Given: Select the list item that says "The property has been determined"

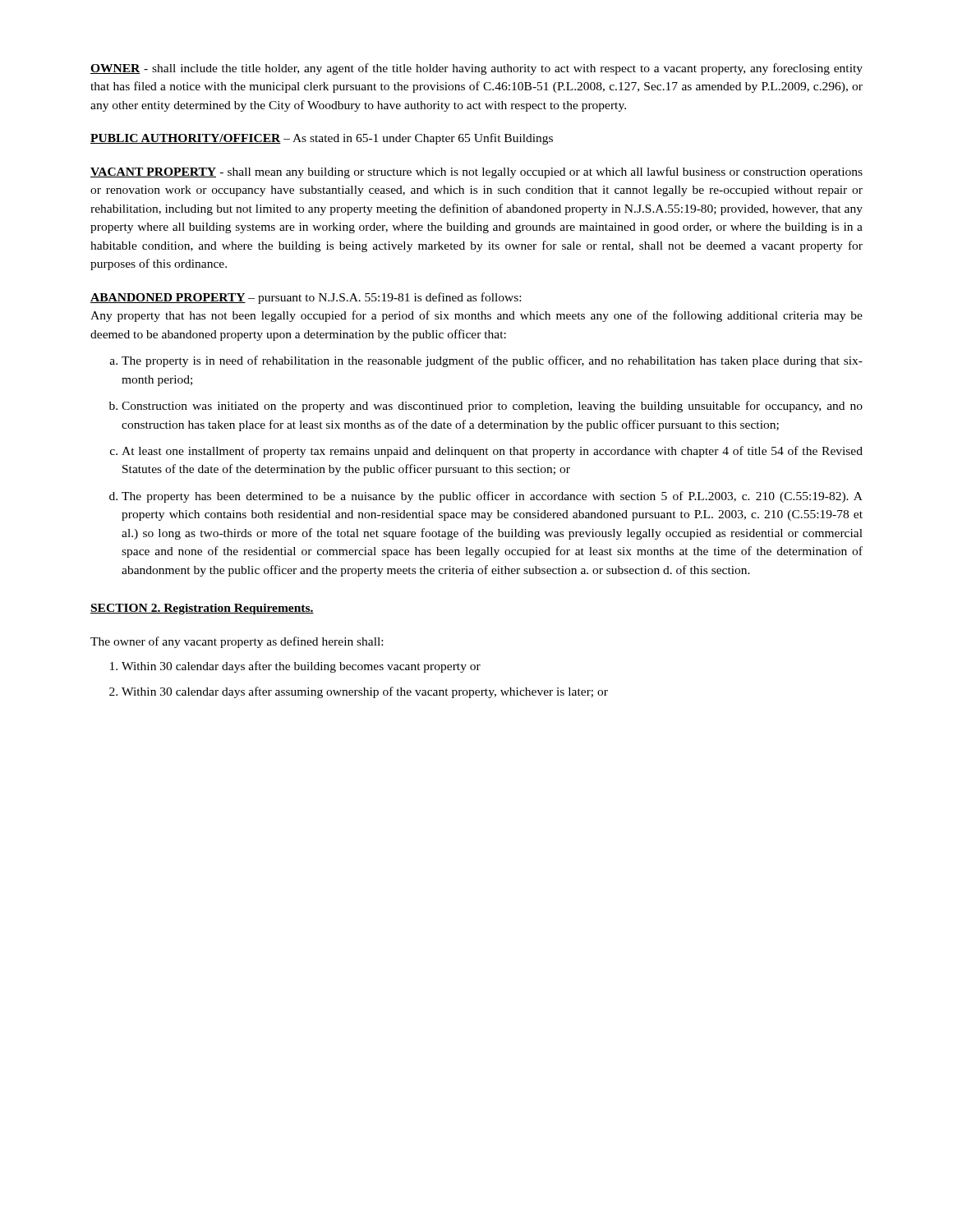Looking at the screenshot, I should [x=492, y=533].
